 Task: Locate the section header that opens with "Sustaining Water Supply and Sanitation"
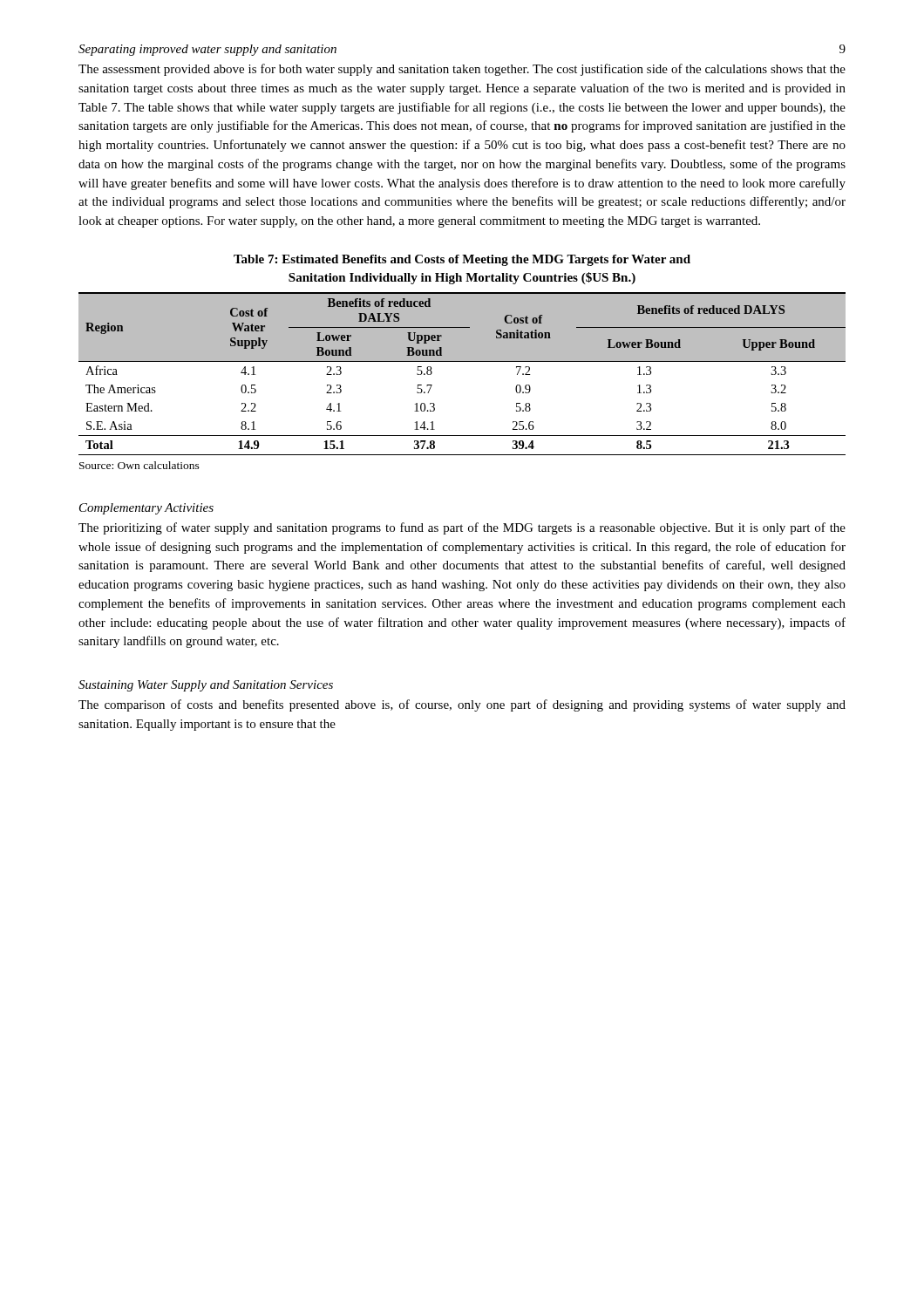coord(206,685)
